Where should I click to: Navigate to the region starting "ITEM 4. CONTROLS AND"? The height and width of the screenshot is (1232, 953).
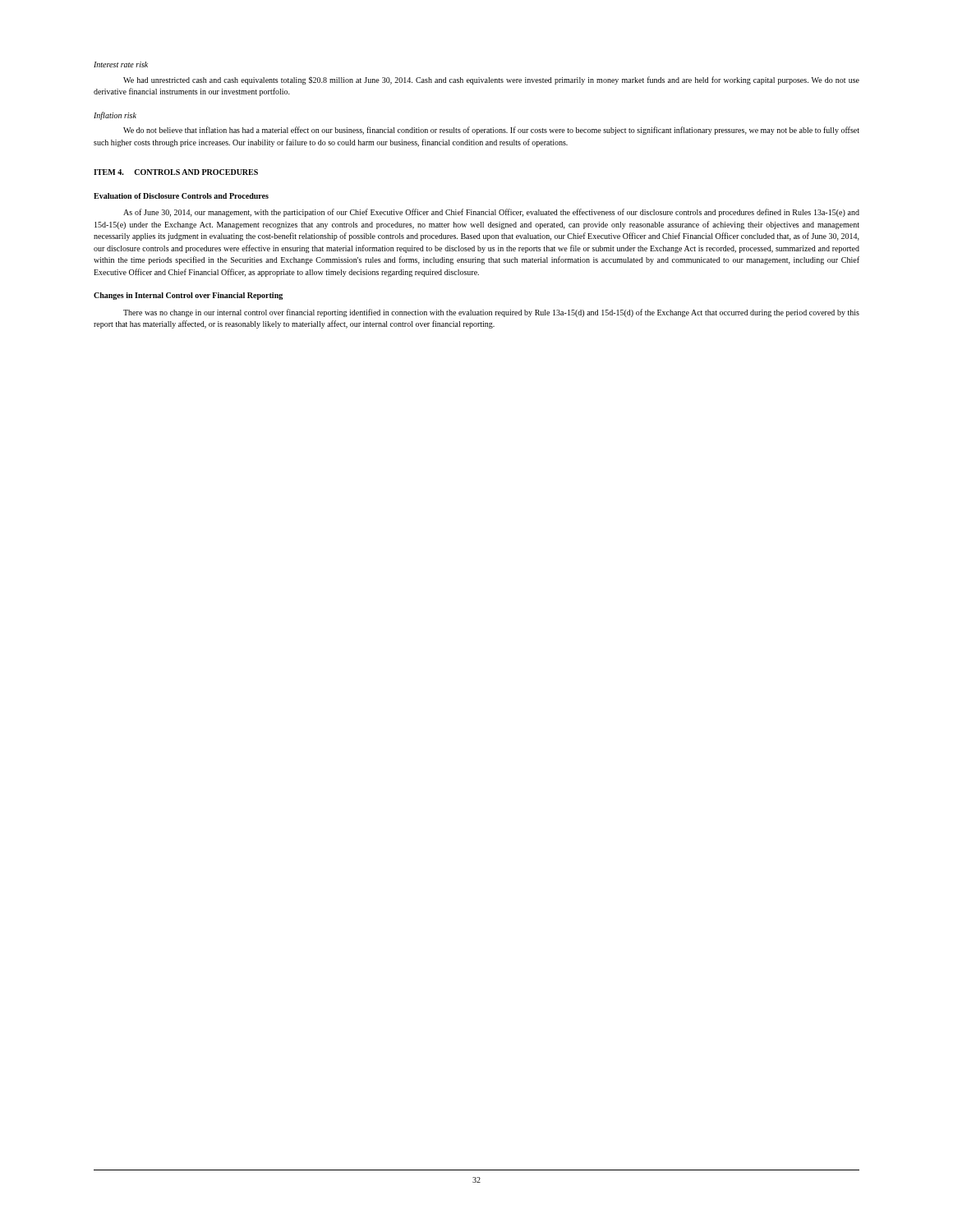coord(176,173)
